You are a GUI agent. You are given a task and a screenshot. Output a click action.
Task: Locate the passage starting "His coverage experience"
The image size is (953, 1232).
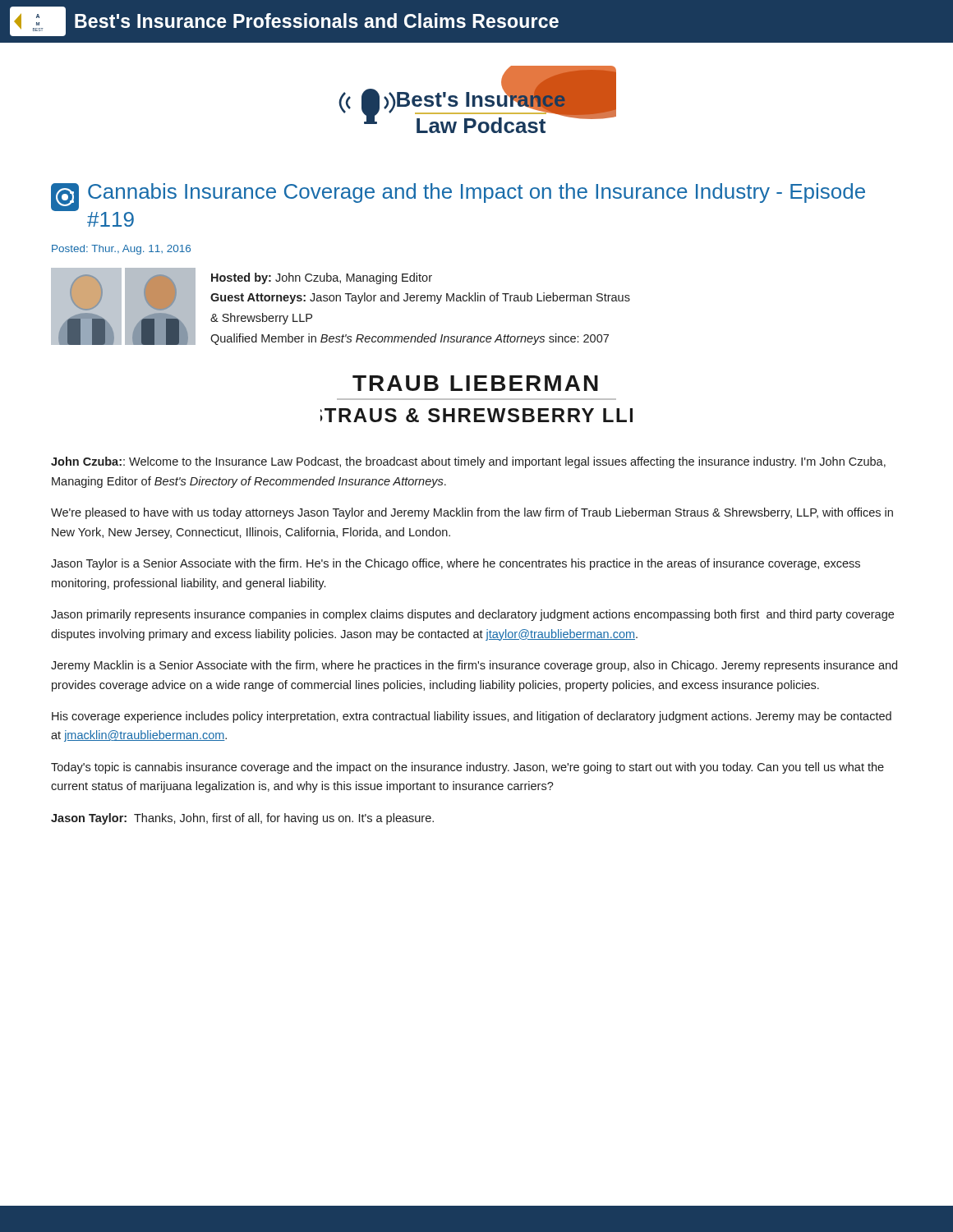point(471,726)
